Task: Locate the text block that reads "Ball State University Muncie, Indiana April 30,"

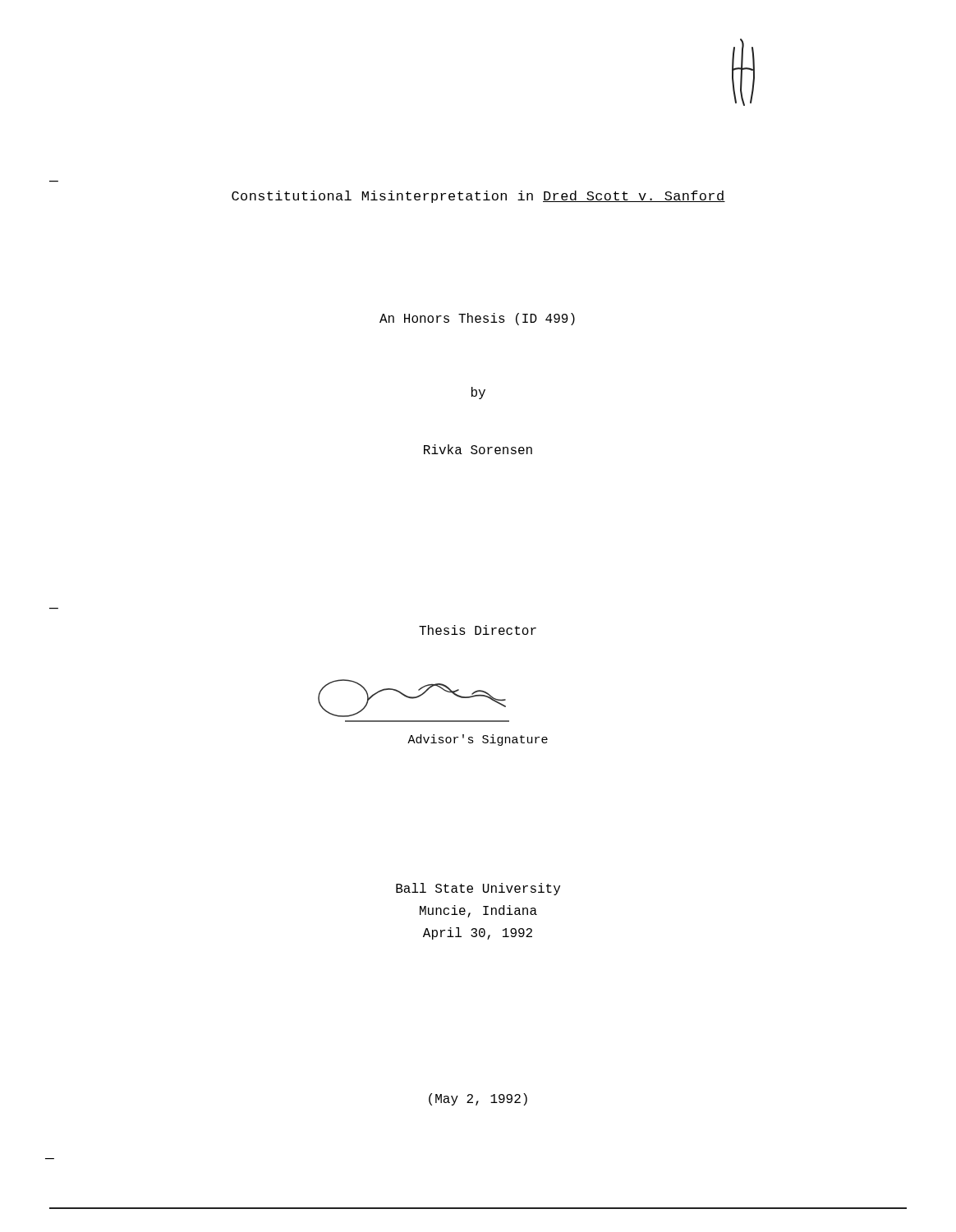Action: [478, 912]
